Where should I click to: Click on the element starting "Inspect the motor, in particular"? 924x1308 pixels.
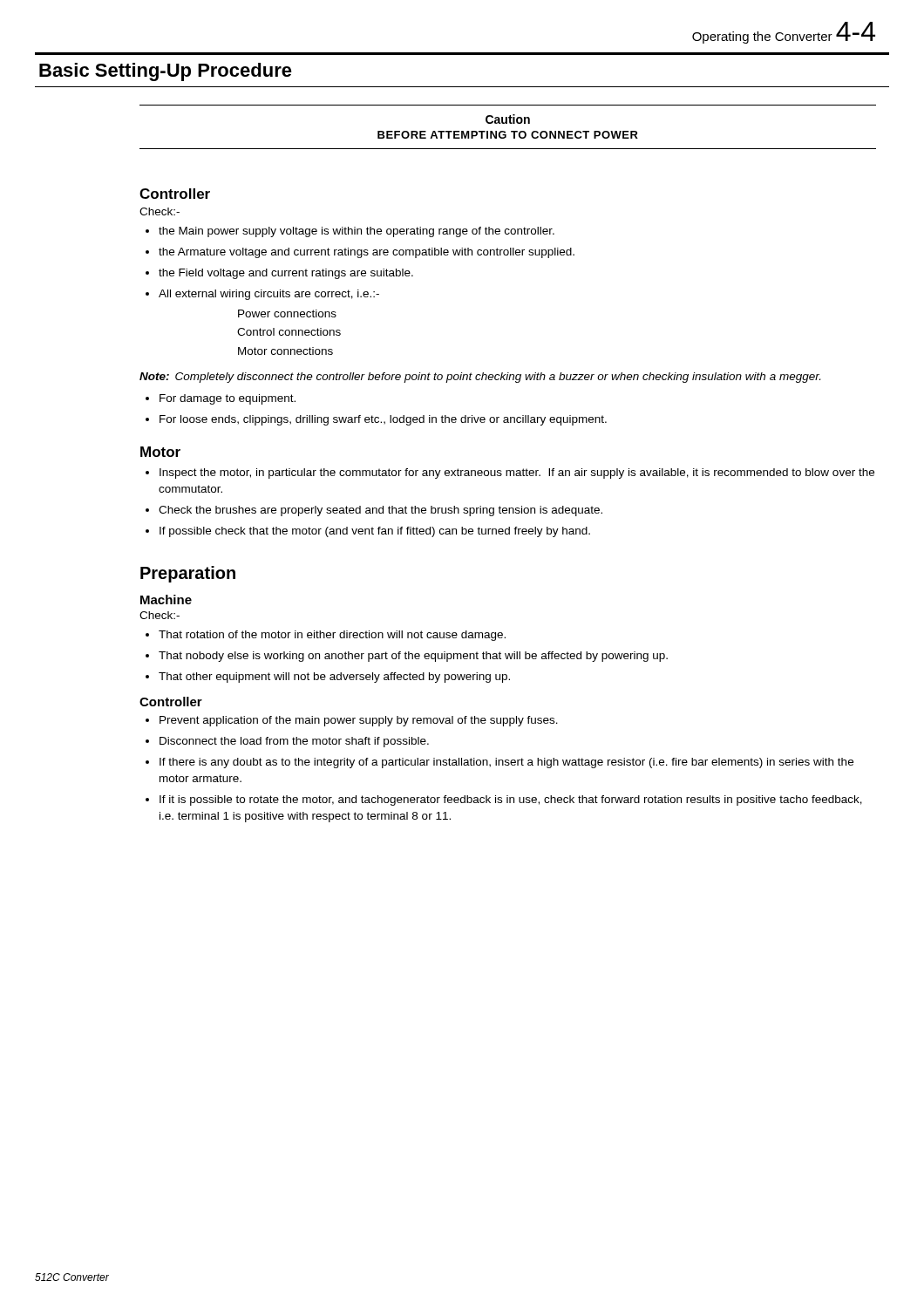click(508, 481)
